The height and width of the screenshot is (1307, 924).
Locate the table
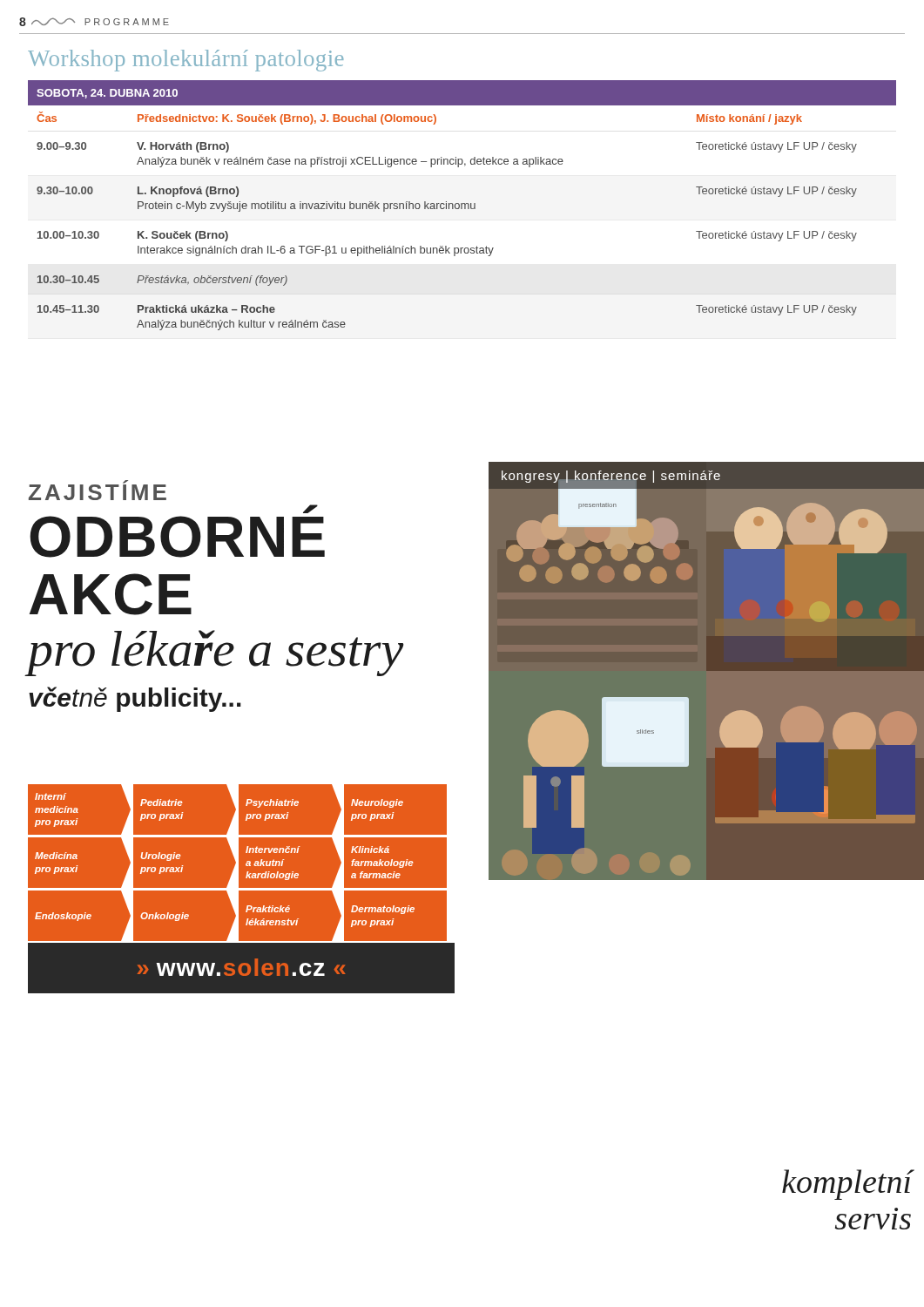[462, 210]
